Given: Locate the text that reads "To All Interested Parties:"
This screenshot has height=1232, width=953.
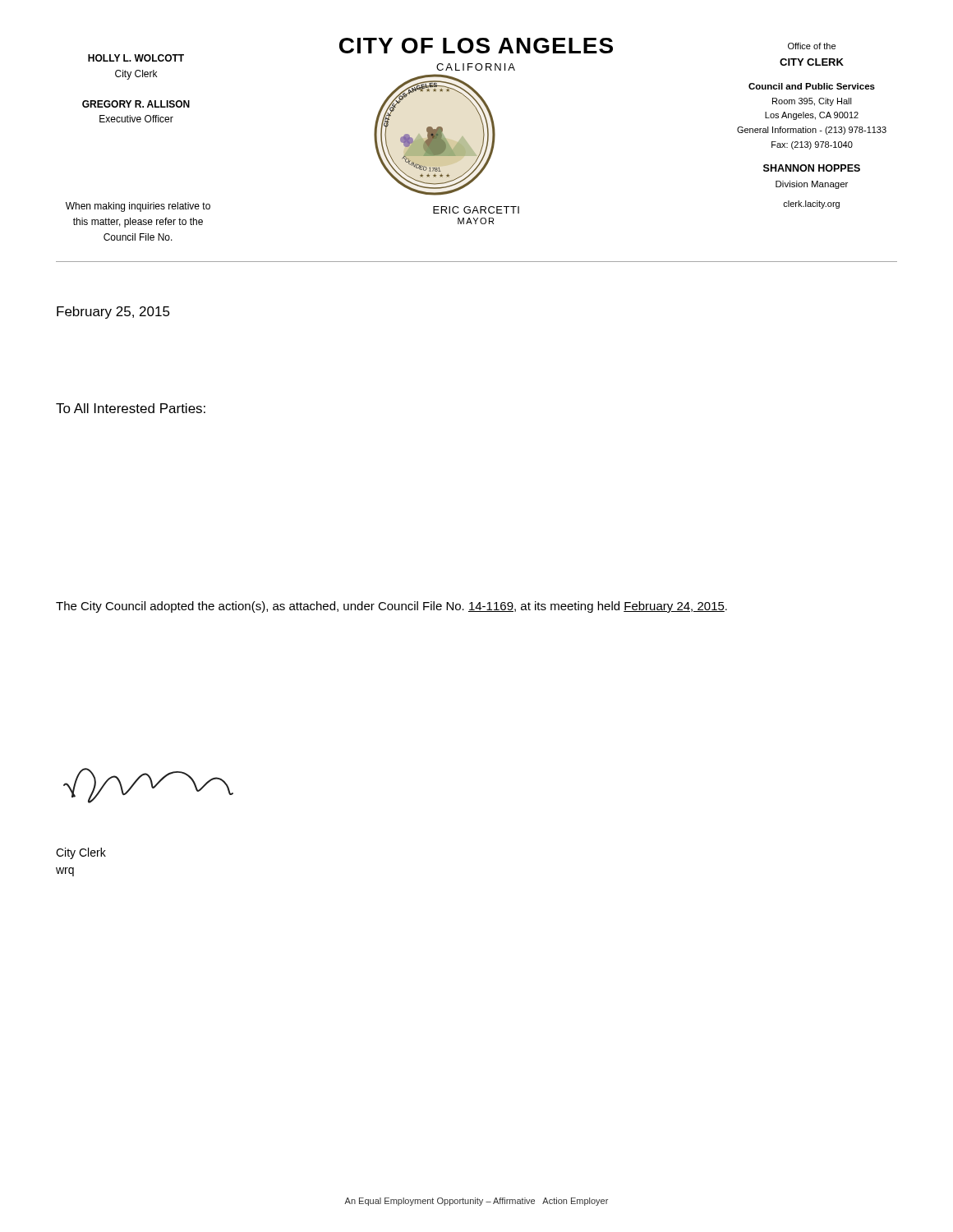Looking at the screenshot, I should (131, 409).
